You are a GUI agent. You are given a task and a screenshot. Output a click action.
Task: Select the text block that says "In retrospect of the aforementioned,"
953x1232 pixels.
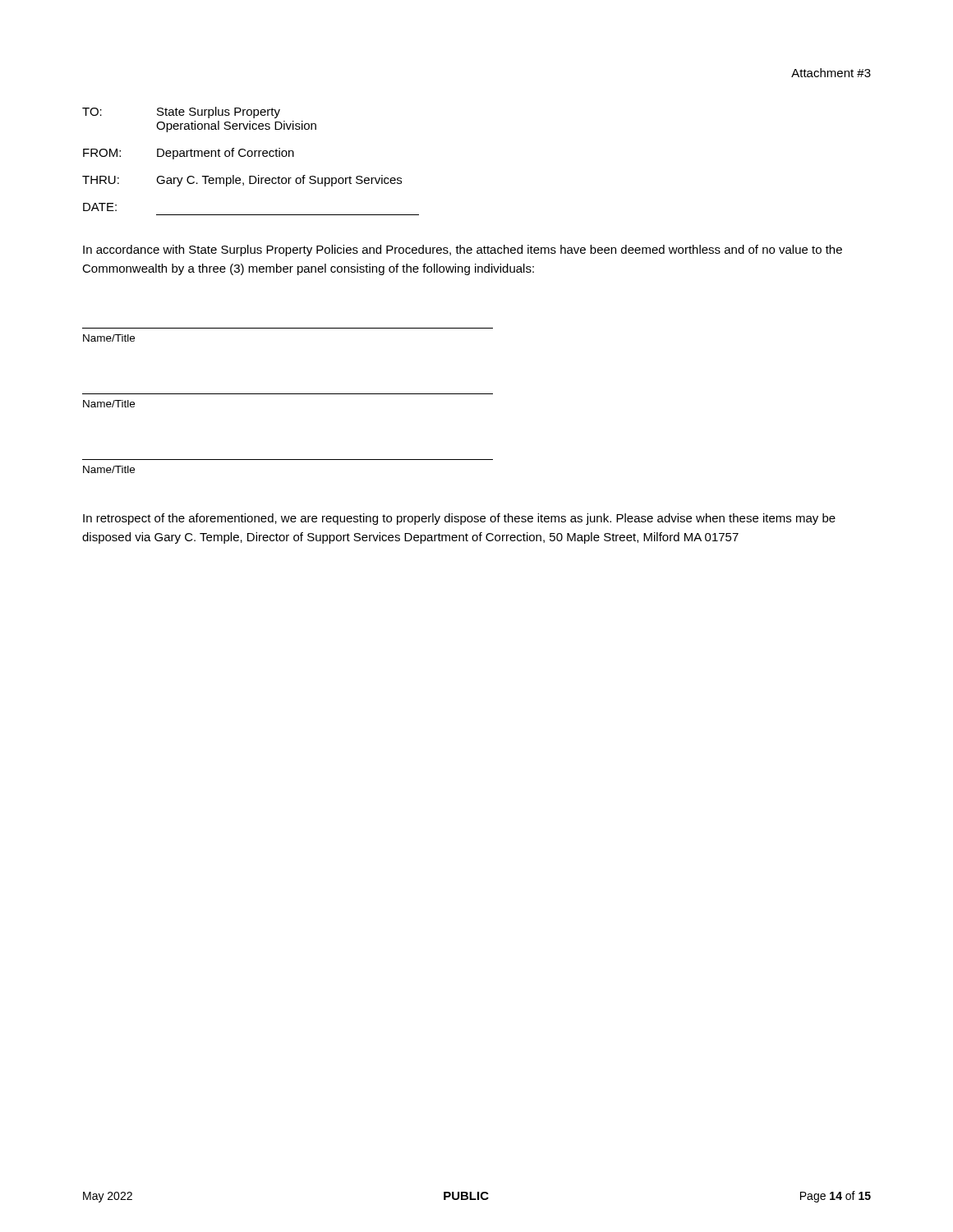tap(459, 527)
